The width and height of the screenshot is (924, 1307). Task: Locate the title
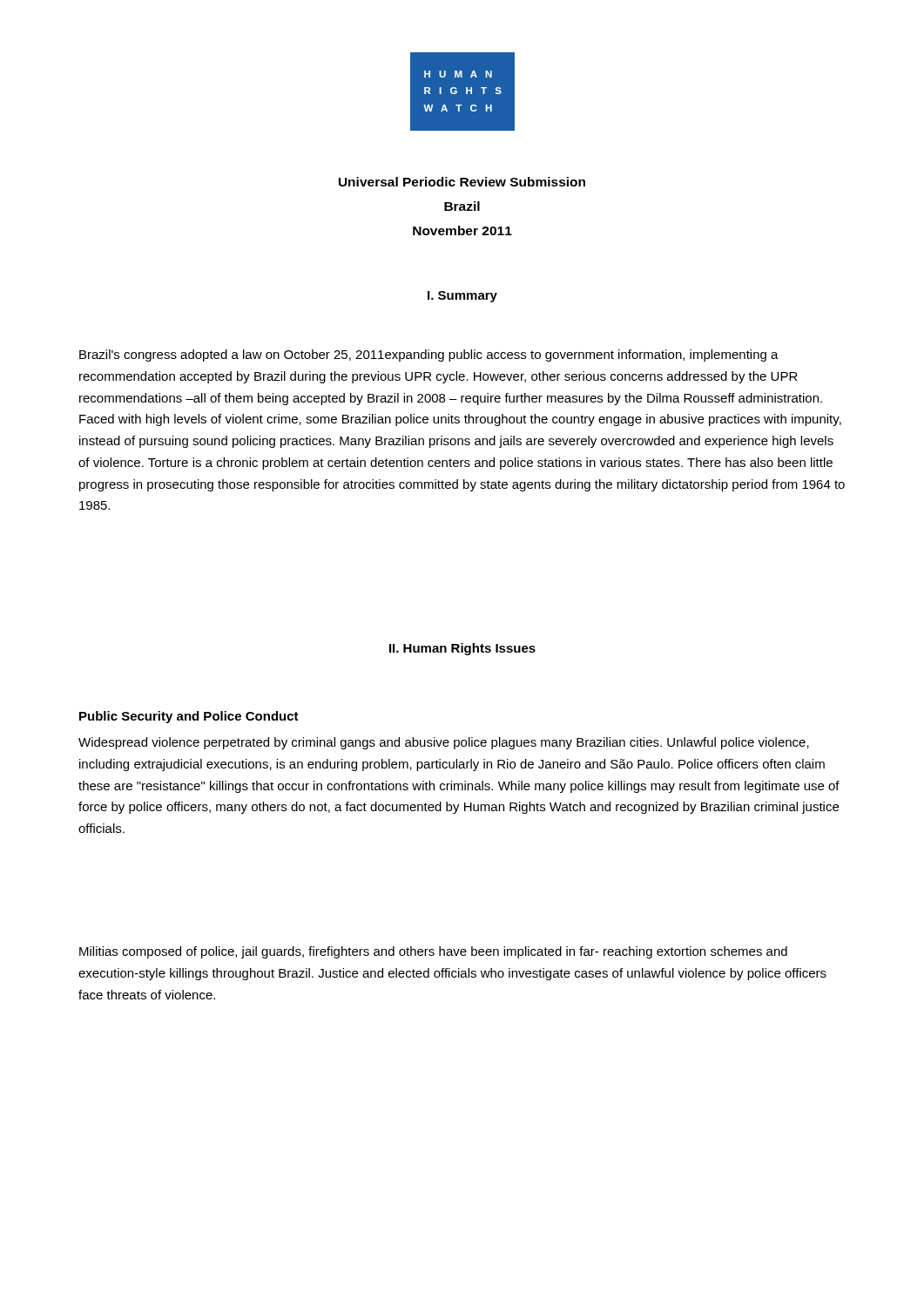[x=462, y=206]
